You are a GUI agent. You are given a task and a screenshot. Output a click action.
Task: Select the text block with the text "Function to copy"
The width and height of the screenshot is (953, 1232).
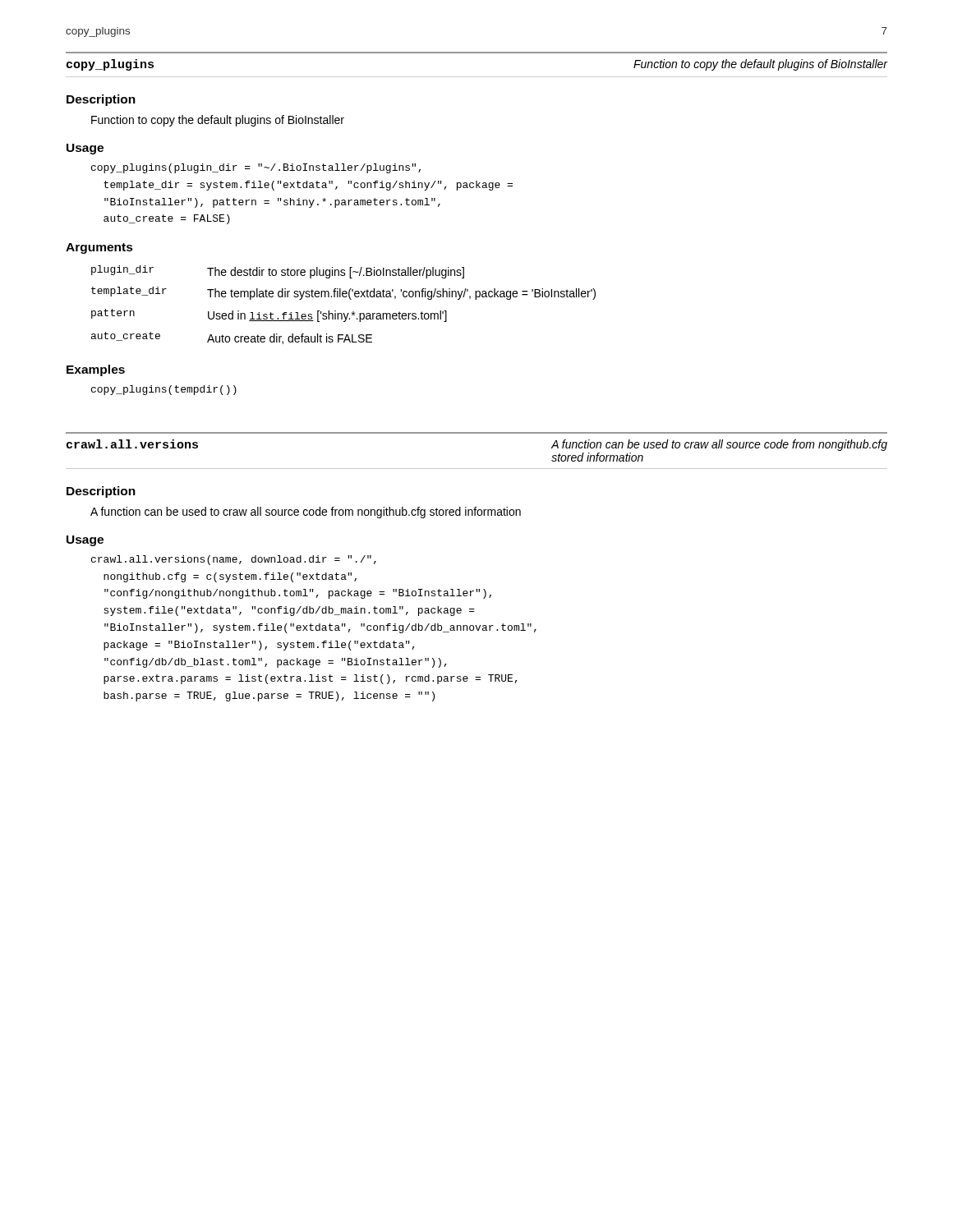coord(217,120)
